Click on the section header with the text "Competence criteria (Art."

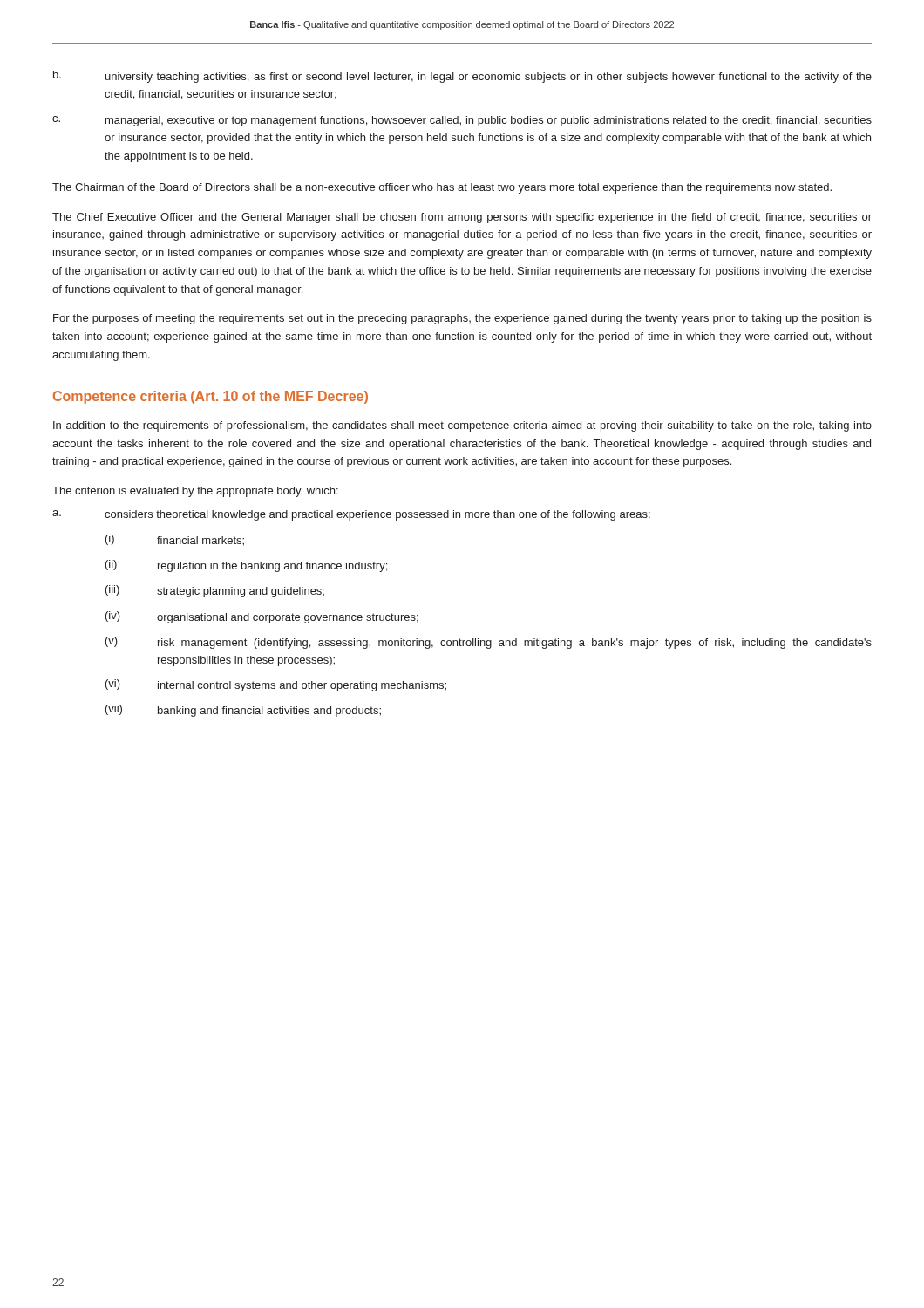click(x=210, y=396)
